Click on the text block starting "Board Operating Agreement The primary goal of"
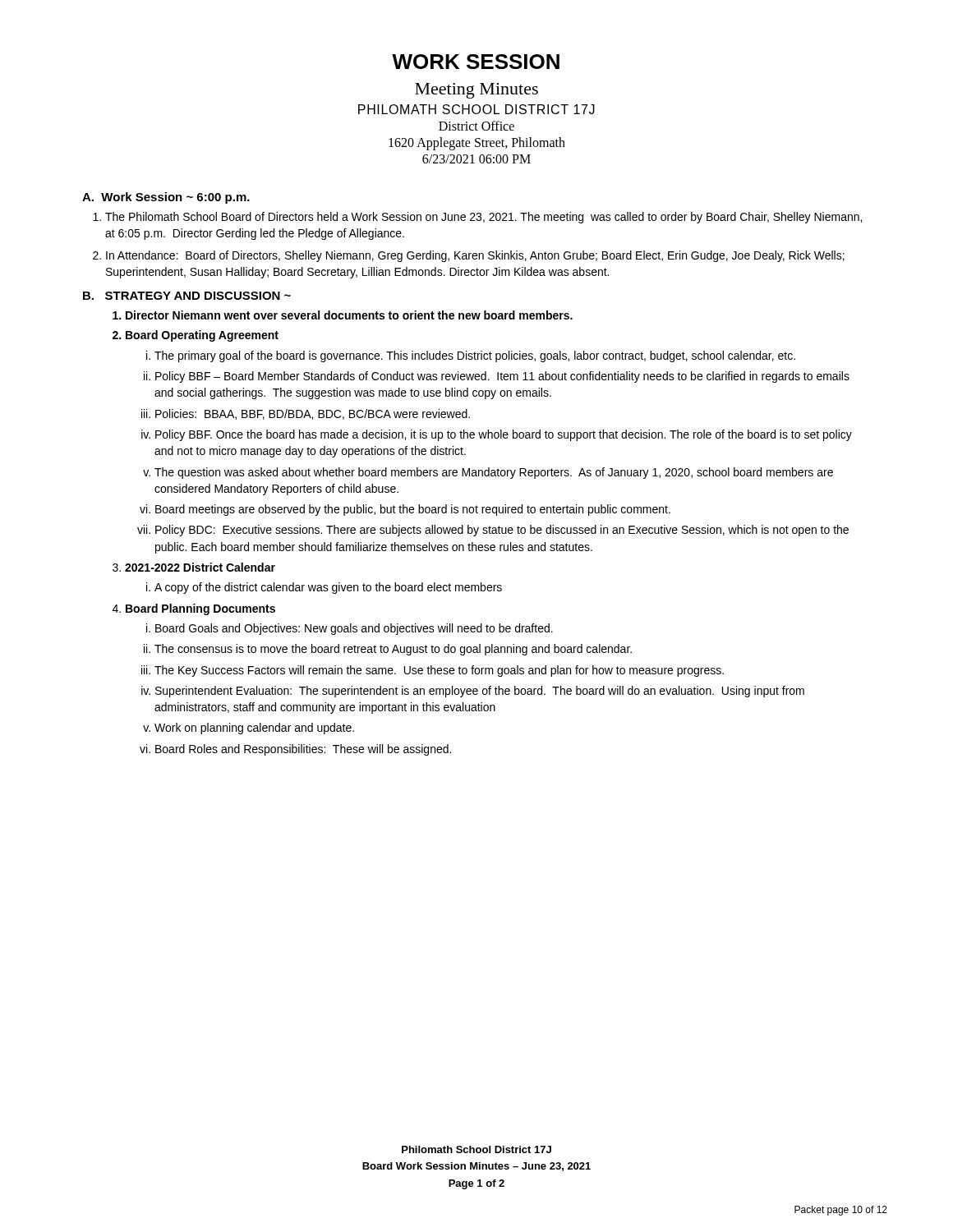Screen dimensions: 1232x953 point(498,442)
